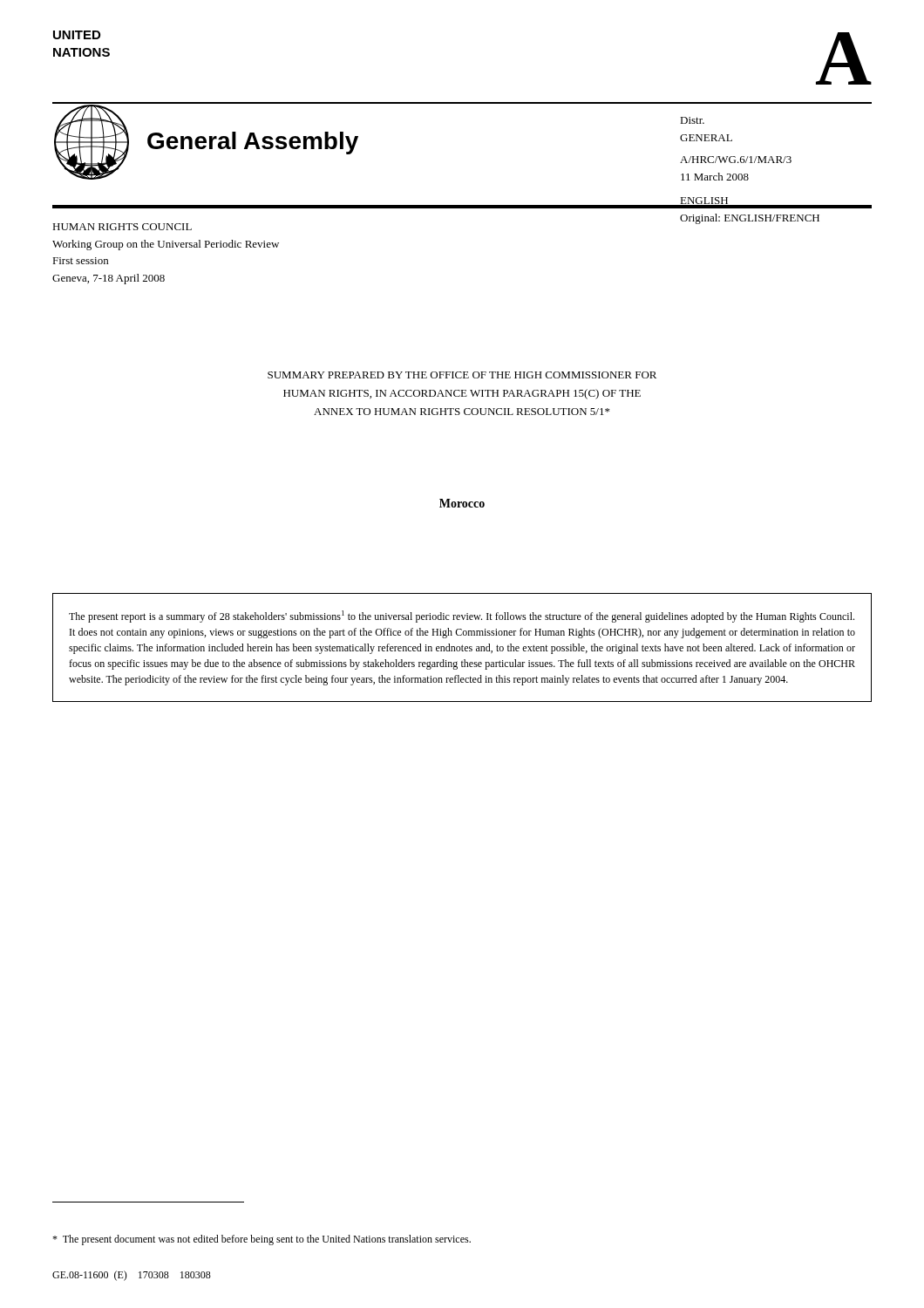Navigate to the passage starting "SUMMARY PREPARED BY THE OFFICE OF THE"
Image resolution: width=924 pixels, height=1308 pixels.
(462, 393)
